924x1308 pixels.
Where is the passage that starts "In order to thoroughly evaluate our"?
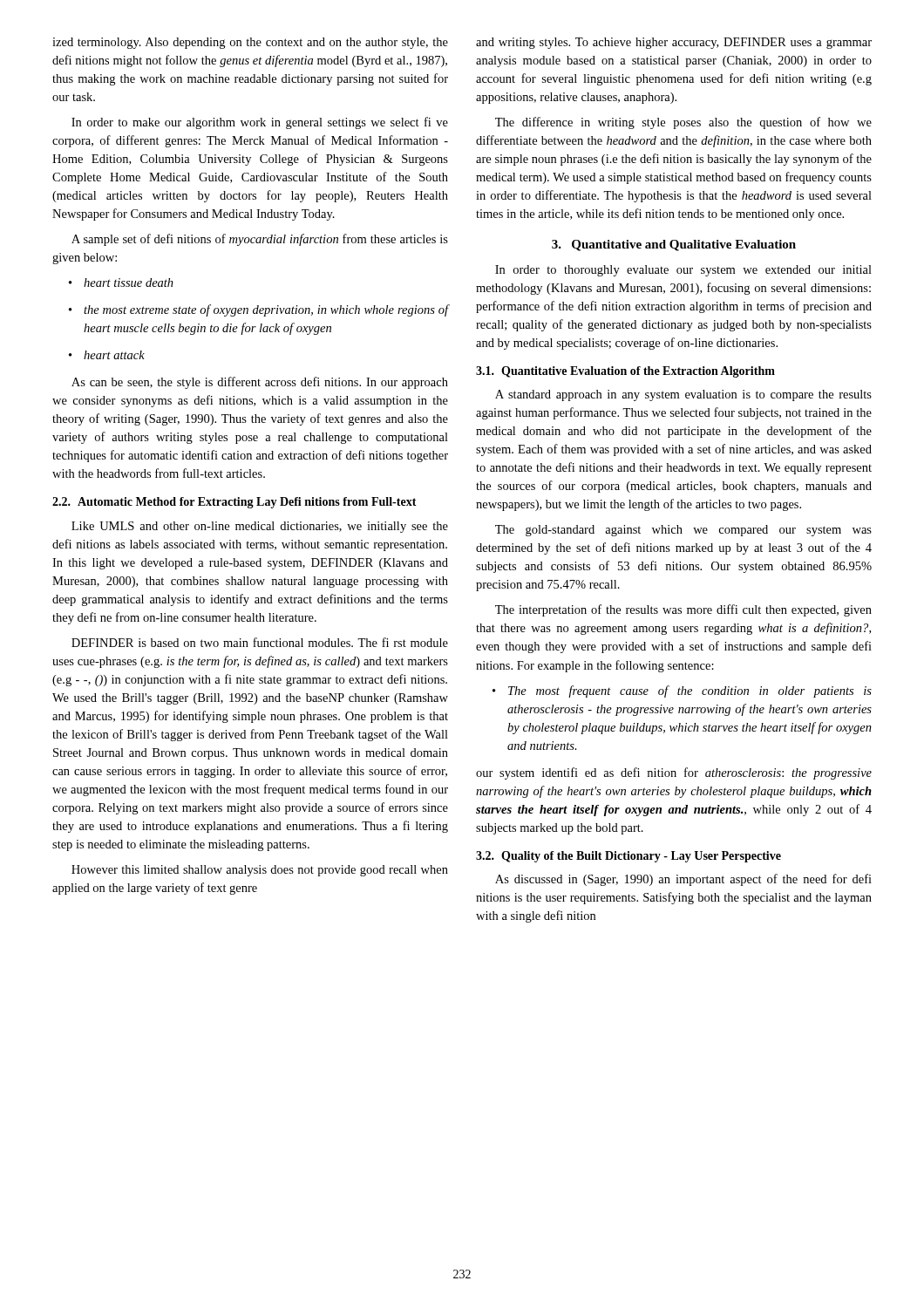pyautogui.click(x=674, y=306)
